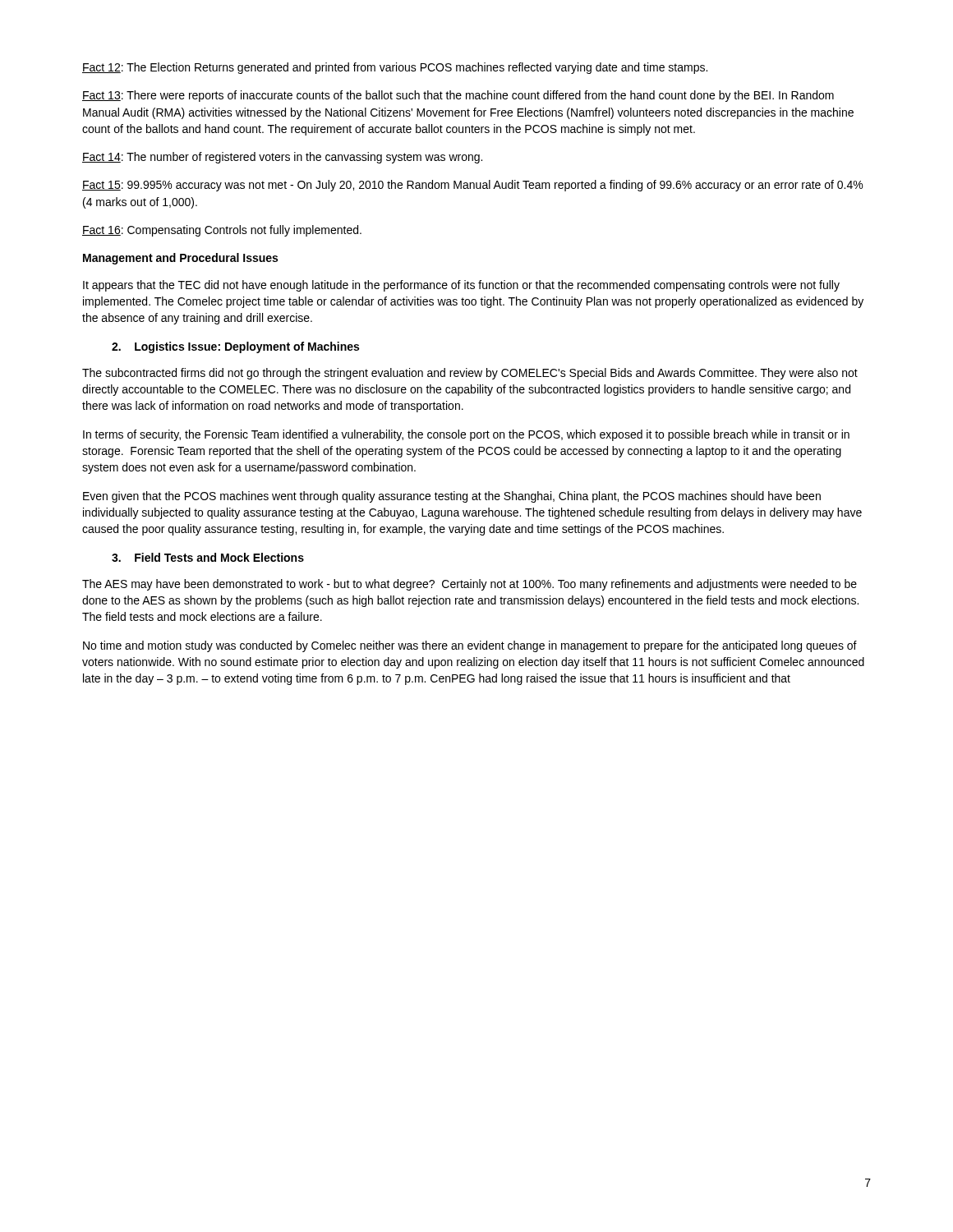Locate the block of text that opens with "Fact 13: There were reports of"
This screenshot has height=1232, width=953.
(x=468, y=112)
